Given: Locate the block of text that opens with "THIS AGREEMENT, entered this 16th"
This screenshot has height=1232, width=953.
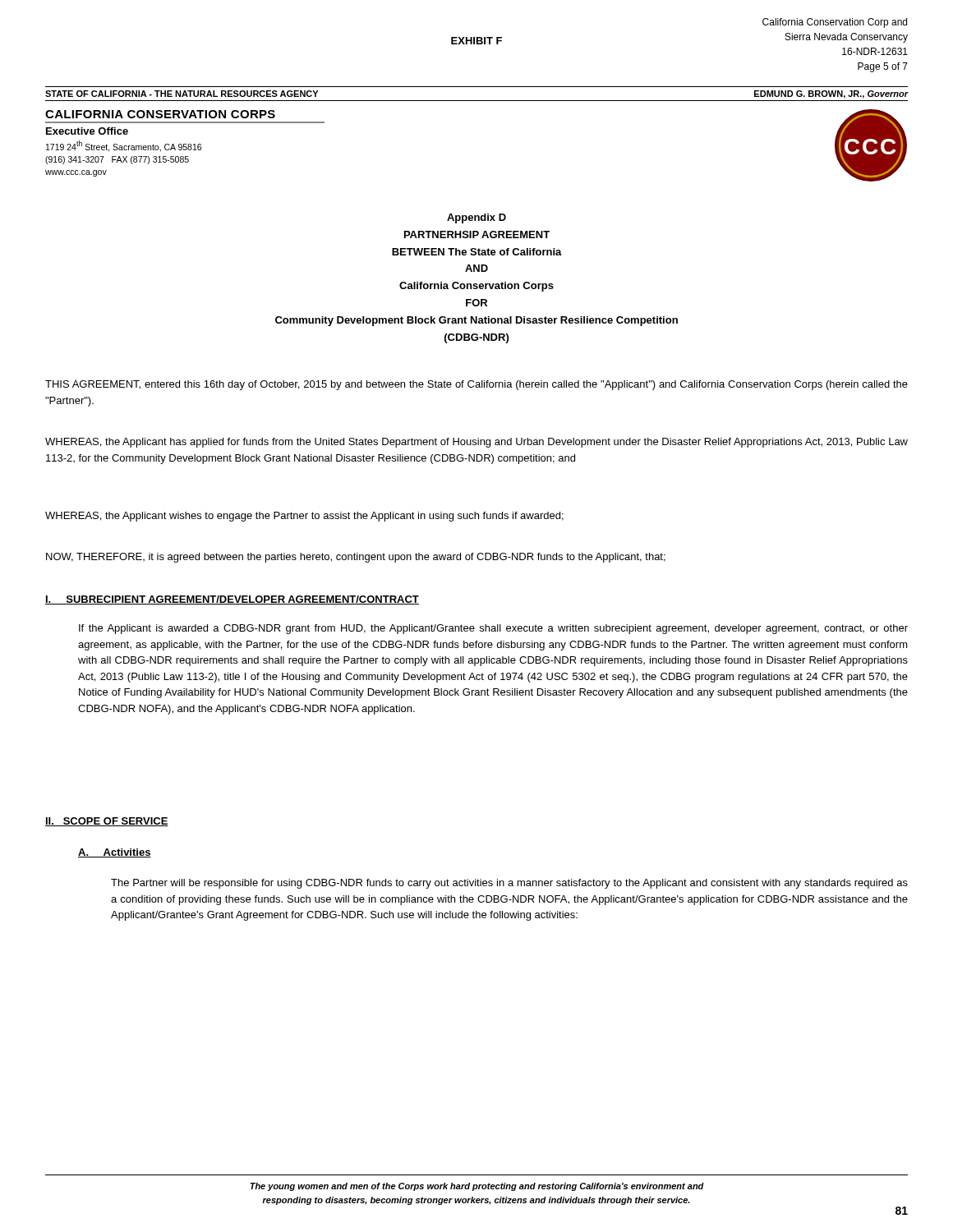Looking at the screenshot, I should point(476,392).
